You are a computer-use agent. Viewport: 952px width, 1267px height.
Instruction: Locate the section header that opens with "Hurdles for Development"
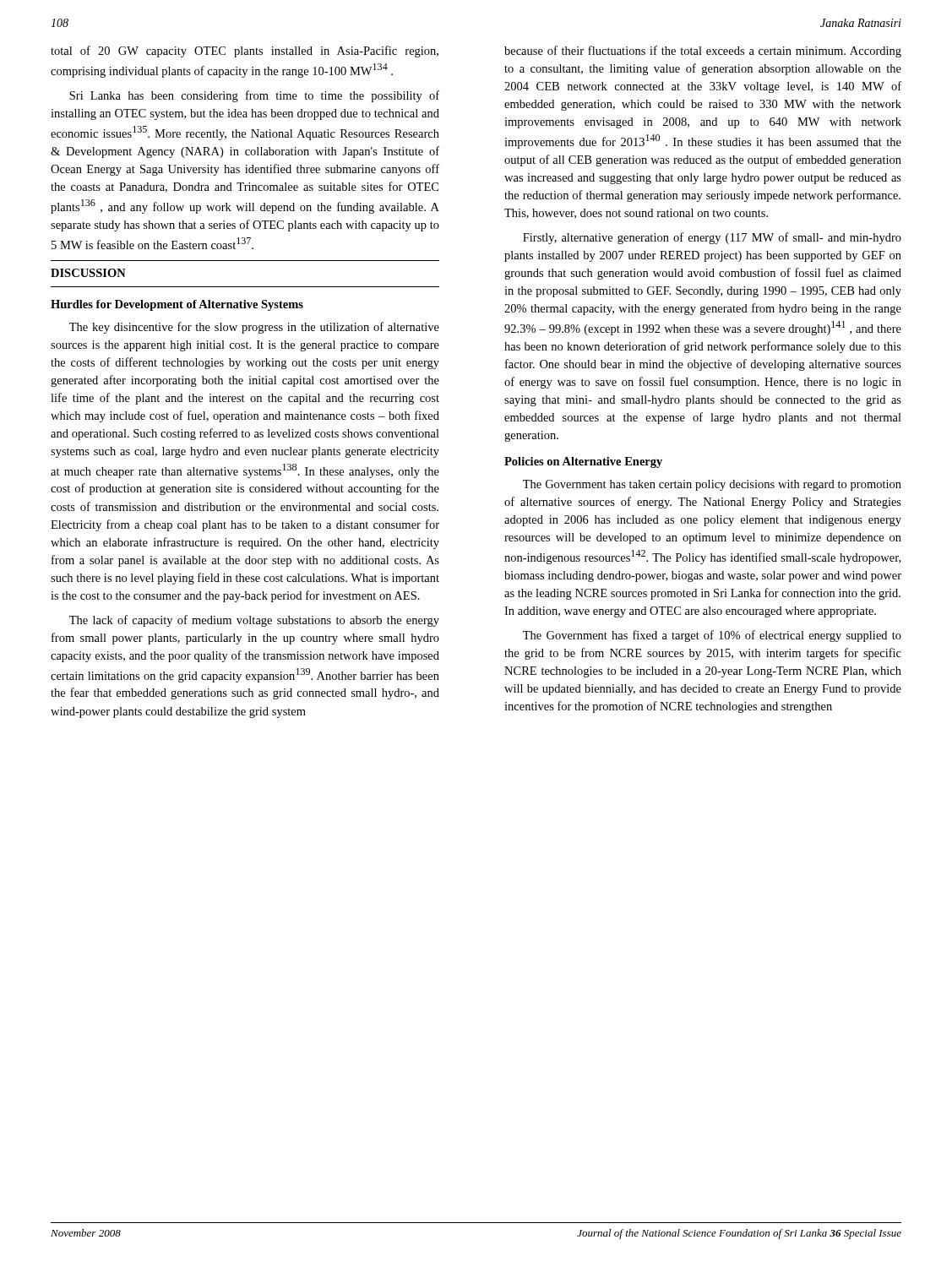pos(245,304)
